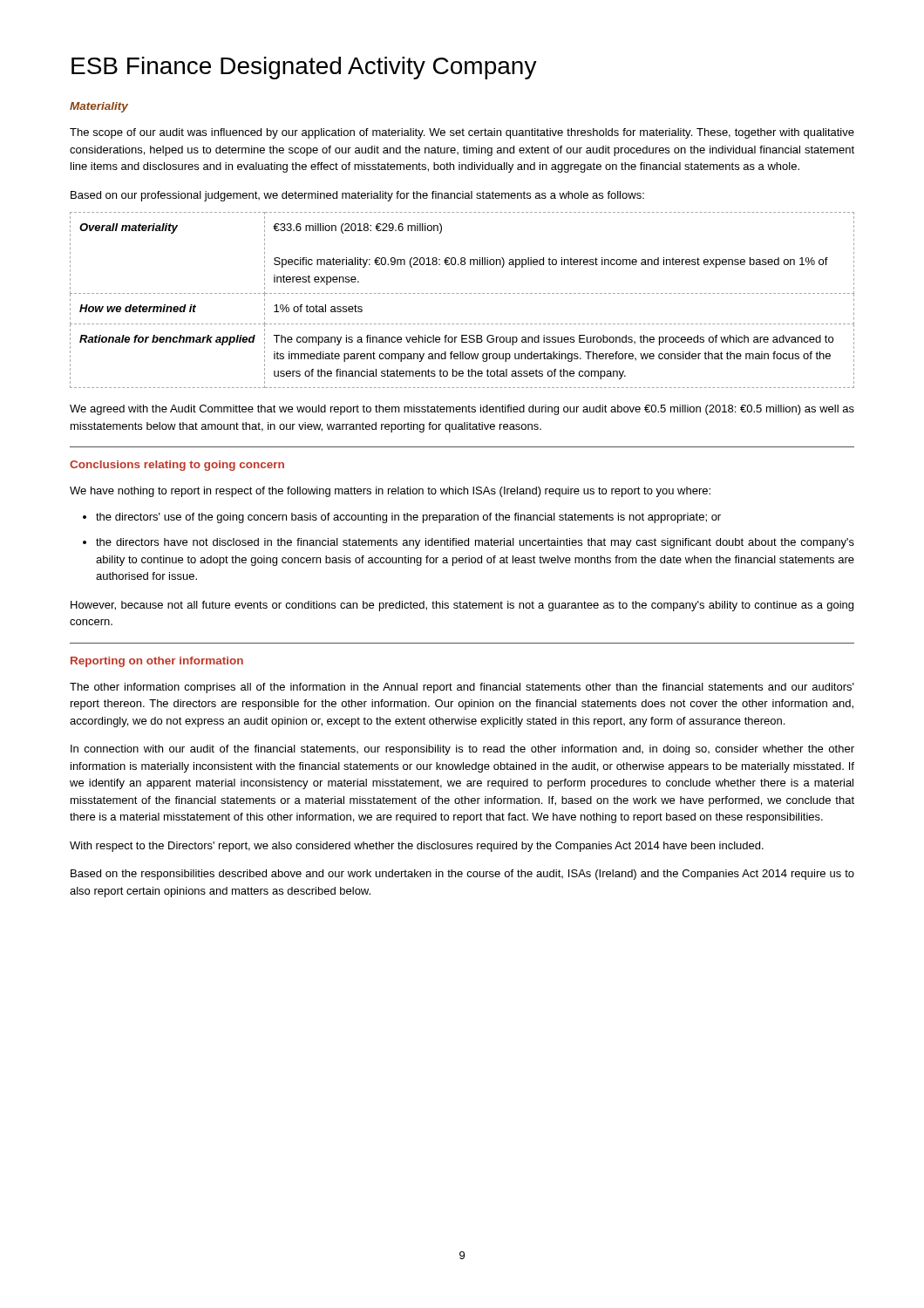The width and height of the screenshot is (924, 1308).
Task: Click on the text block with the text "However, because not all future events or"
Action: tap(462, 613)
